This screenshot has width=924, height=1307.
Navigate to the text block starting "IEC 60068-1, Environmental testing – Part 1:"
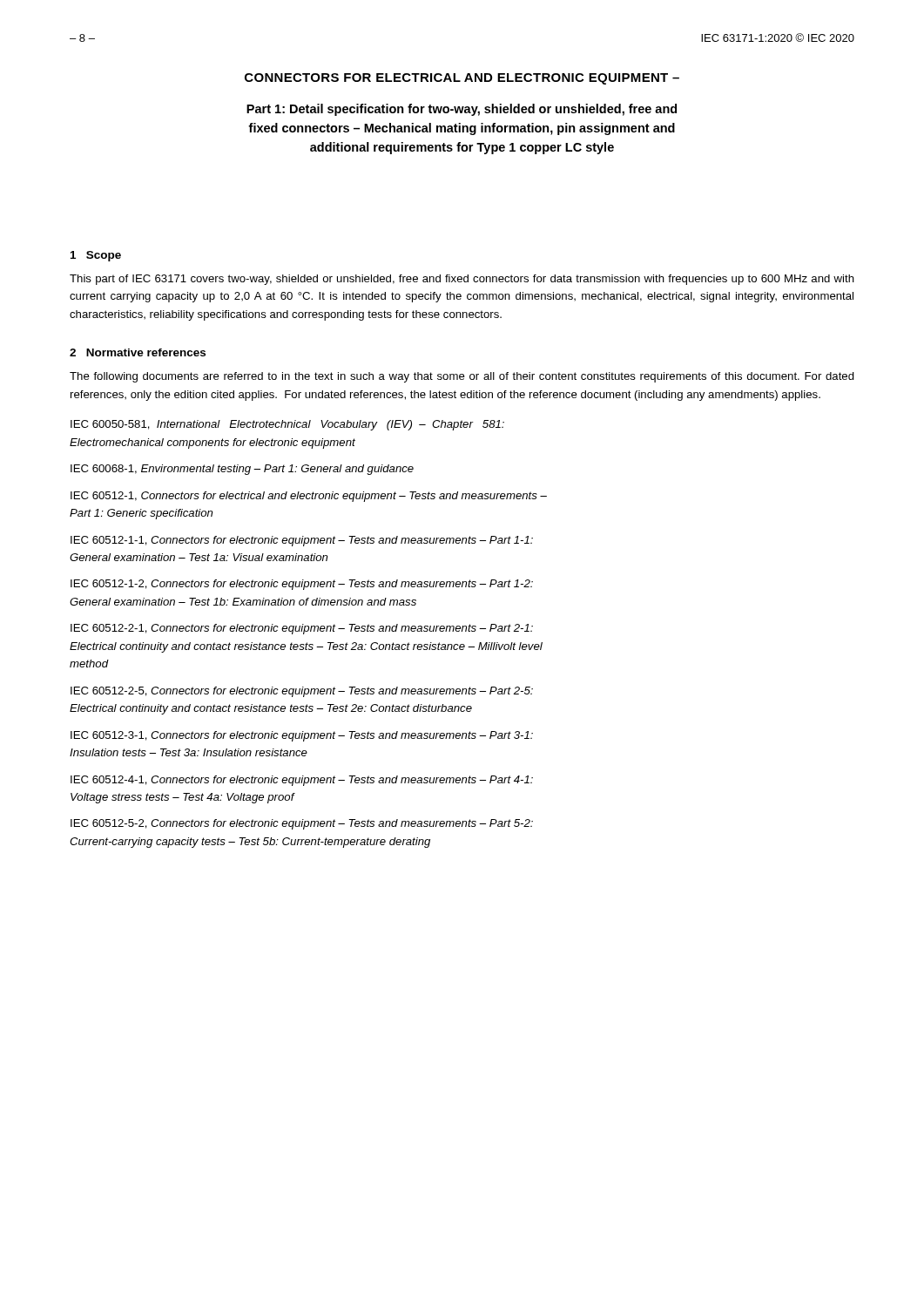coord(242,468)
